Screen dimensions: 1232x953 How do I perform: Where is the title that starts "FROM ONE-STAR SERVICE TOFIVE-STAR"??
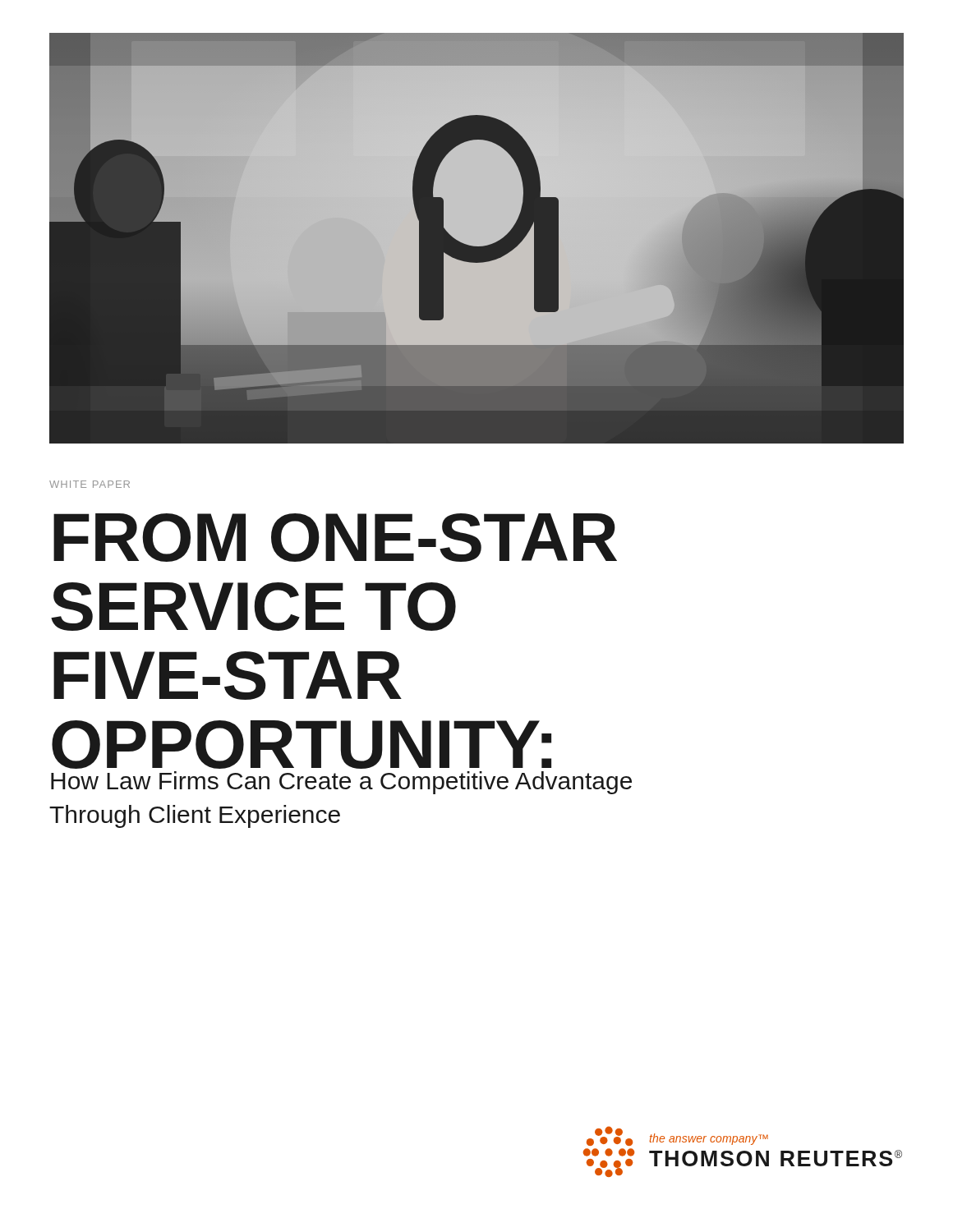[335, 538]
